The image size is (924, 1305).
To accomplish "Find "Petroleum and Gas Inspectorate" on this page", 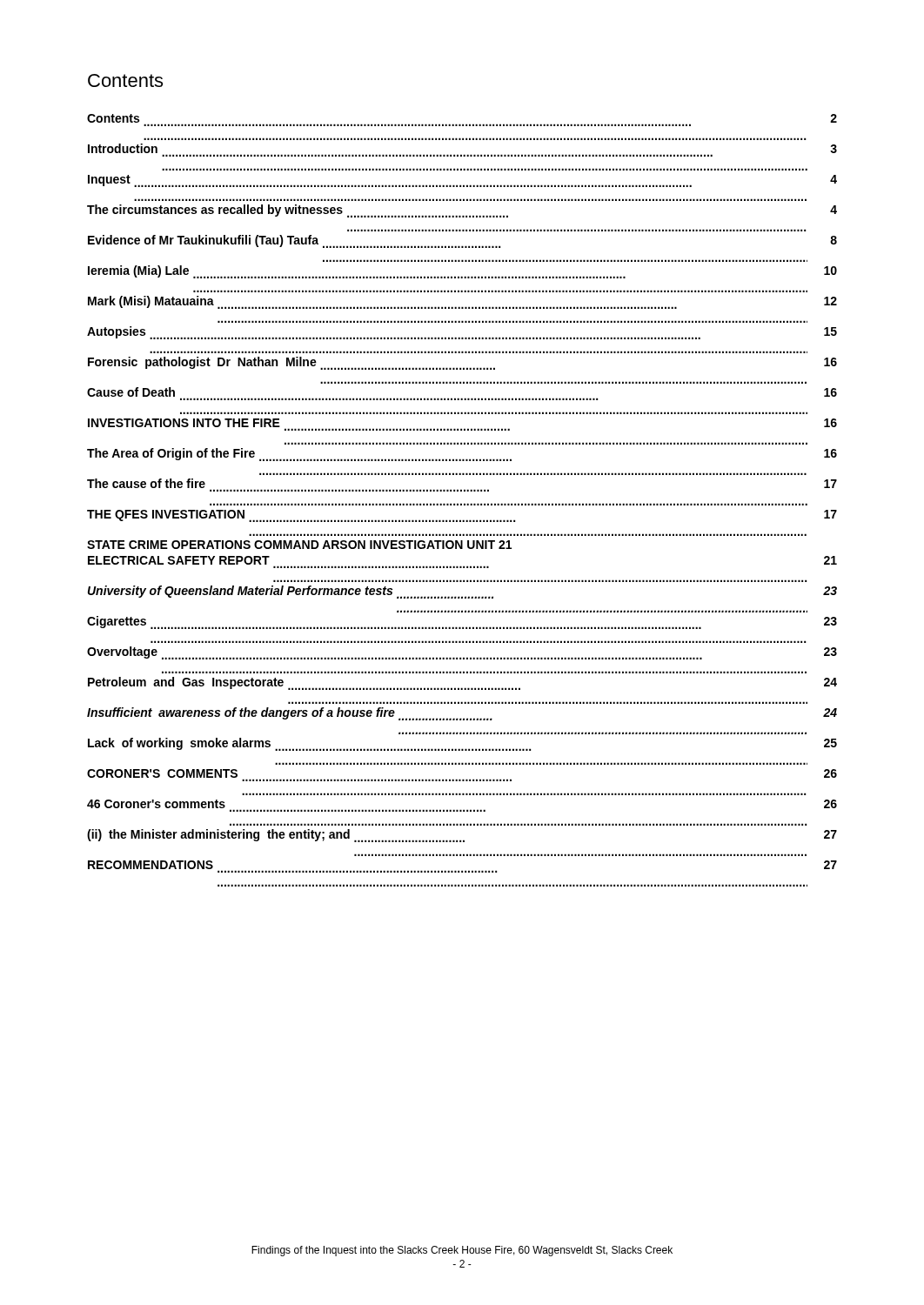I will click(x=462, y=689).
